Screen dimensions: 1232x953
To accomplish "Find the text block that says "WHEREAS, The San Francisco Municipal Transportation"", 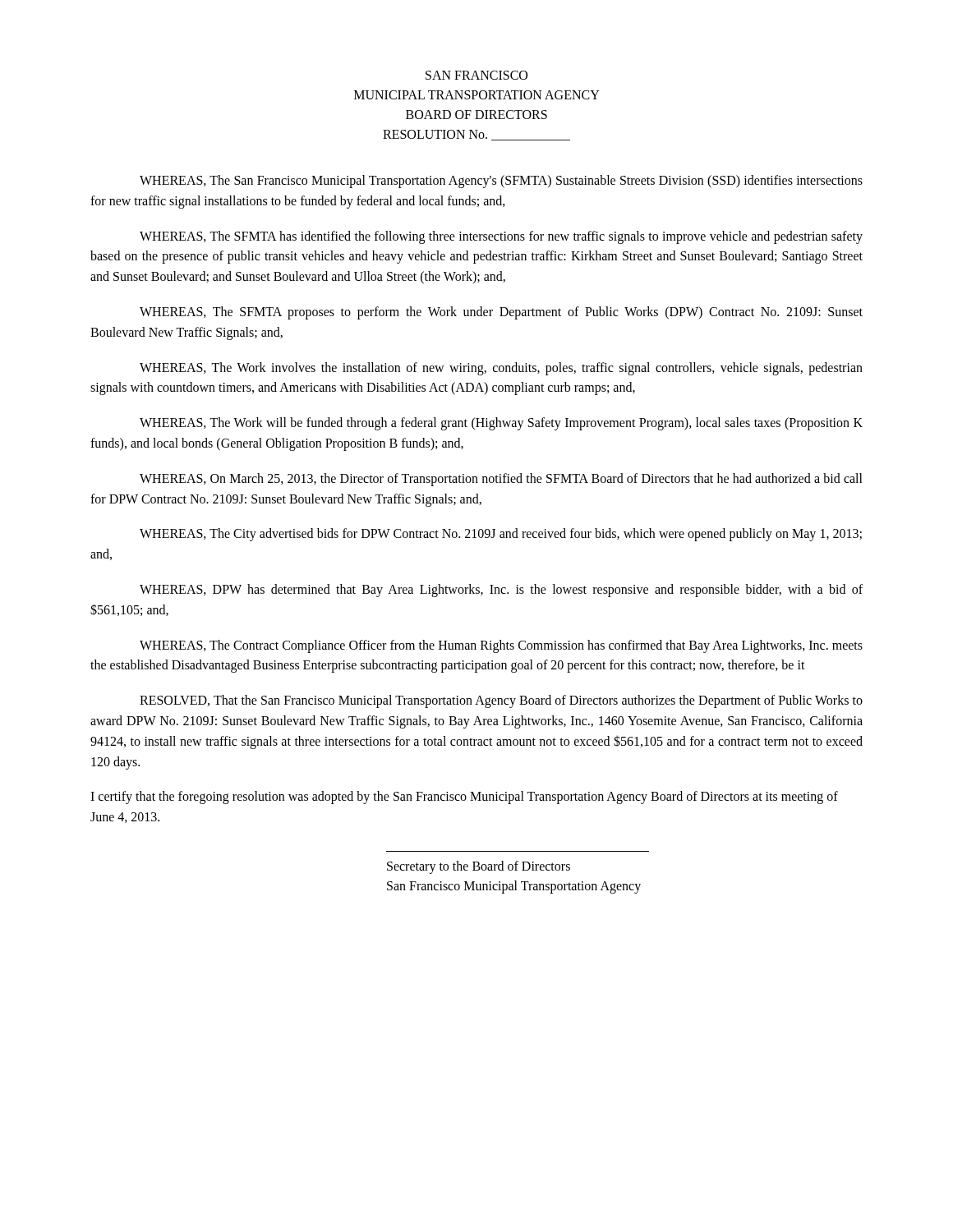I will [476, 190].
